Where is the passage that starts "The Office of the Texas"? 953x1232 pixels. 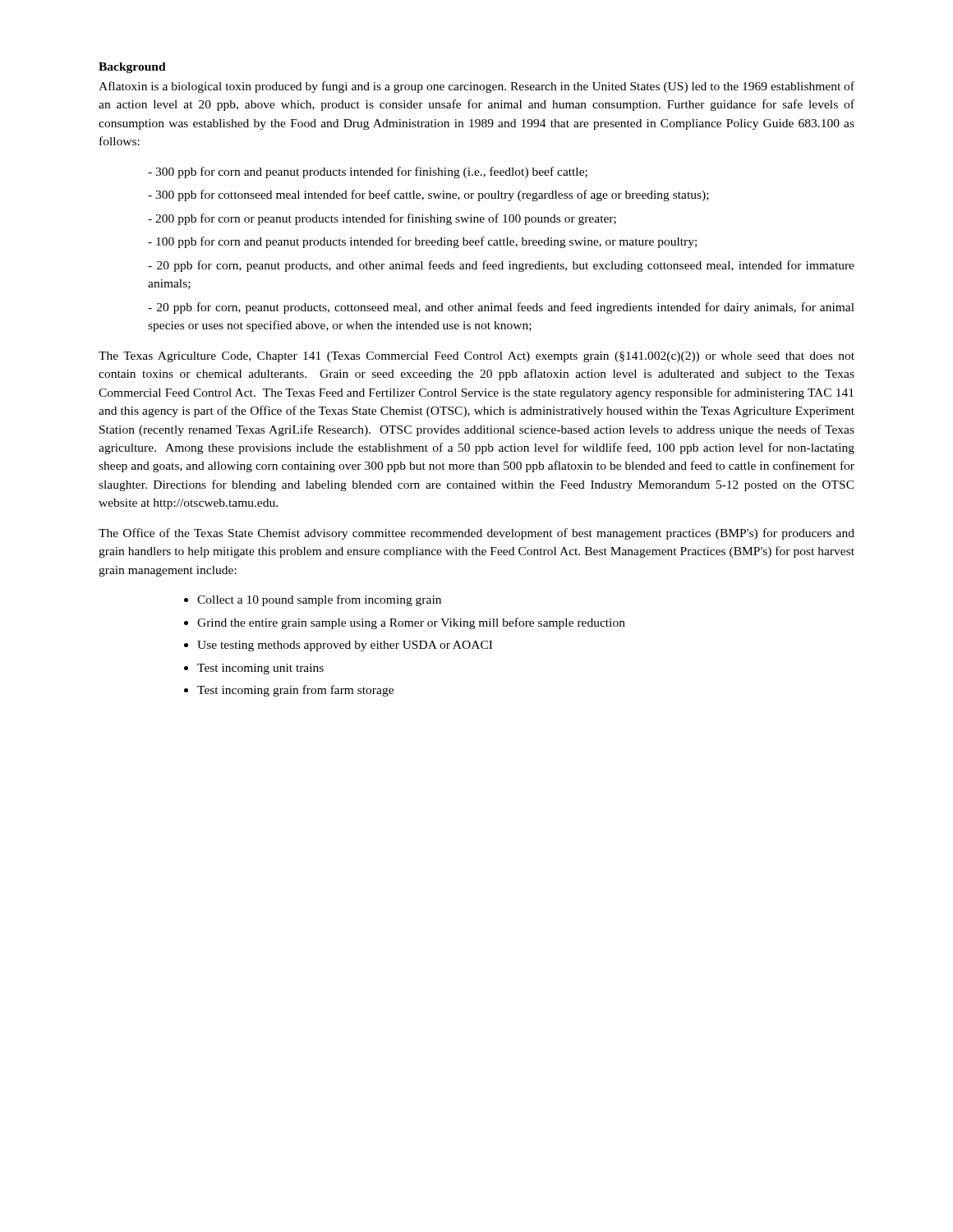[x=476, y=551]
